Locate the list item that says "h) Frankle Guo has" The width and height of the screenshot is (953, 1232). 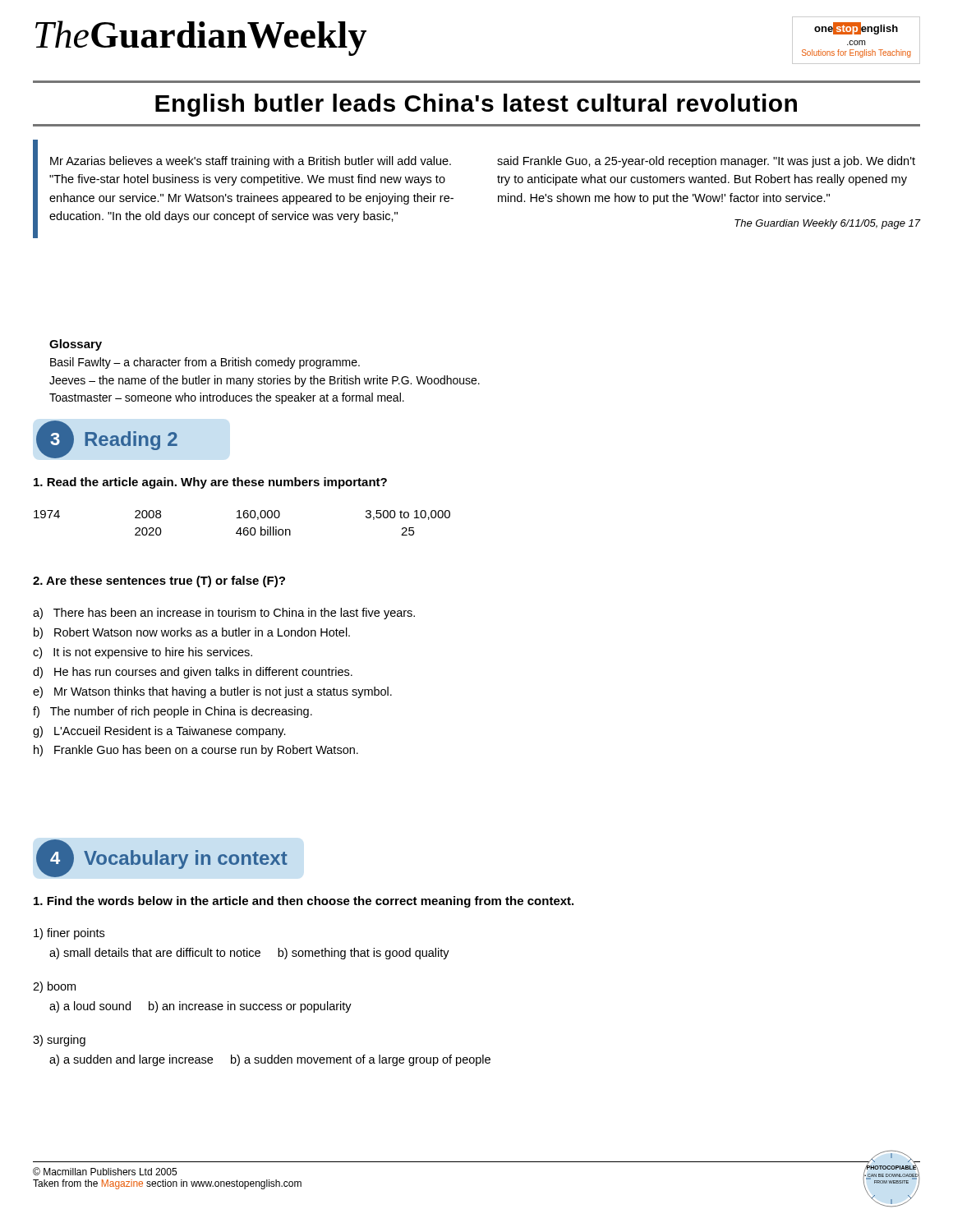[196, 750]
